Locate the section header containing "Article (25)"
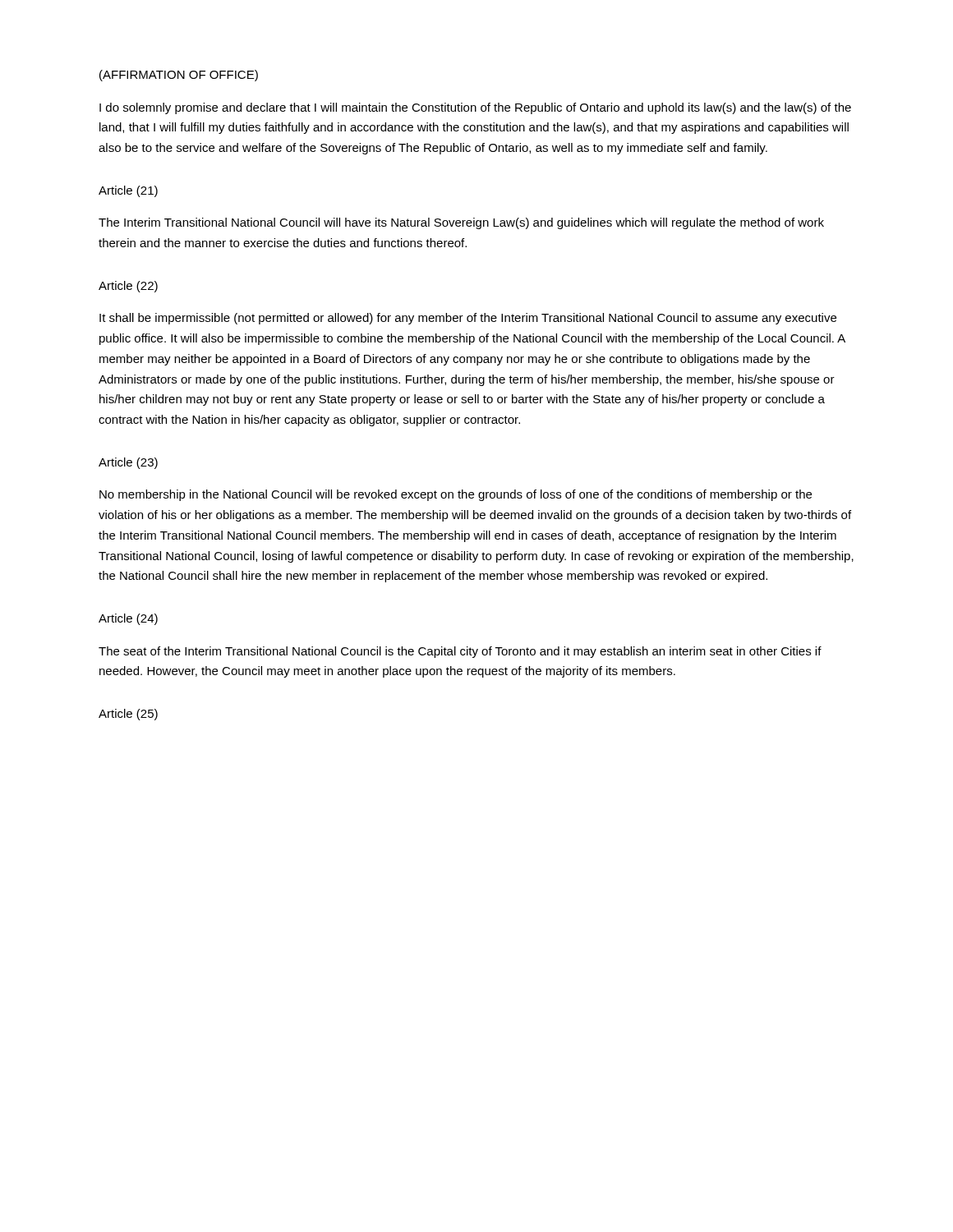 [128, 713]
